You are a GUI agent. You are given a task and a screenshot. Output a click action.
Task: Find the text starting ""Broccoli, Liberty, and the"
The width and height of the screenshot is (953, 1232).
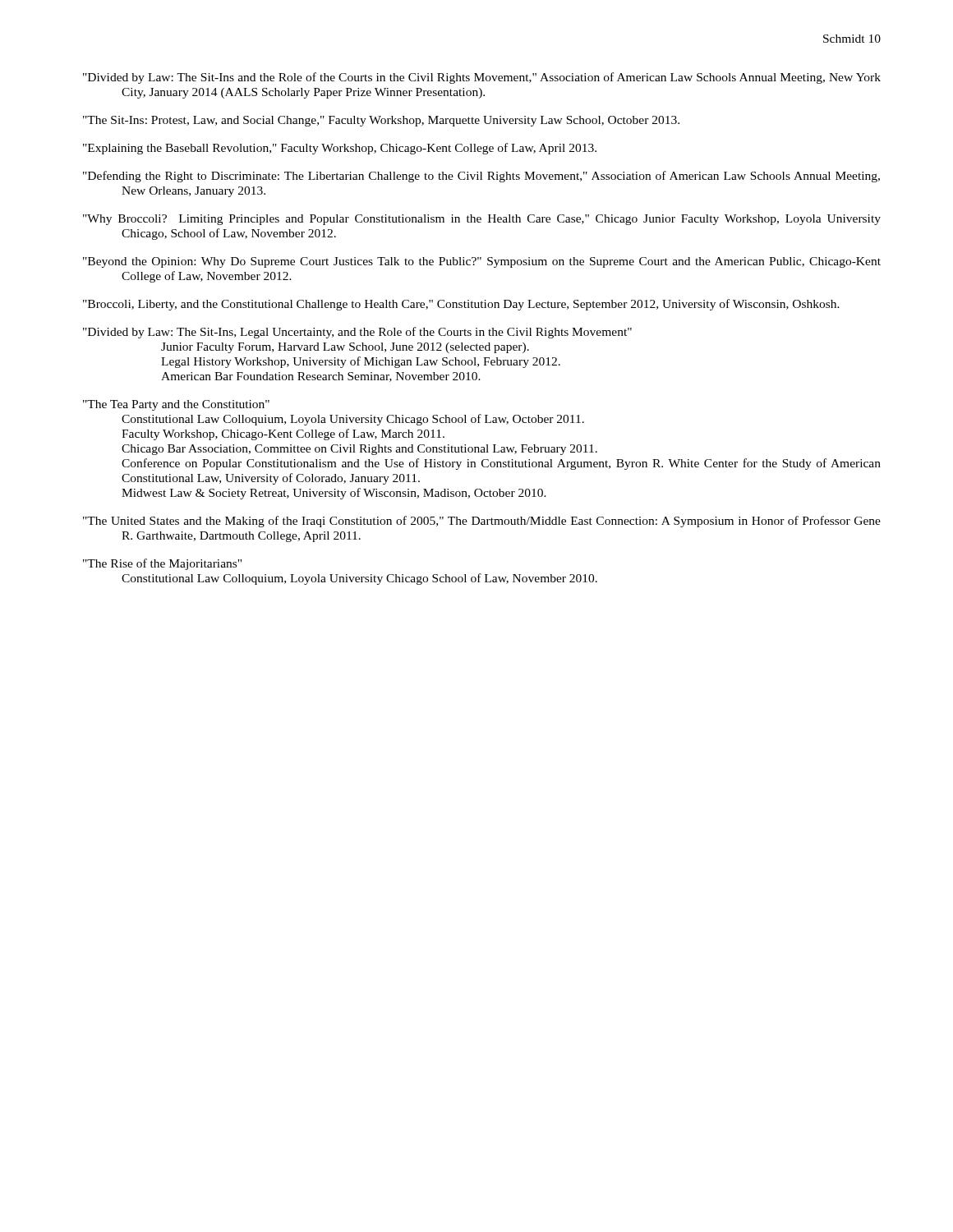[x=481, y=304]
